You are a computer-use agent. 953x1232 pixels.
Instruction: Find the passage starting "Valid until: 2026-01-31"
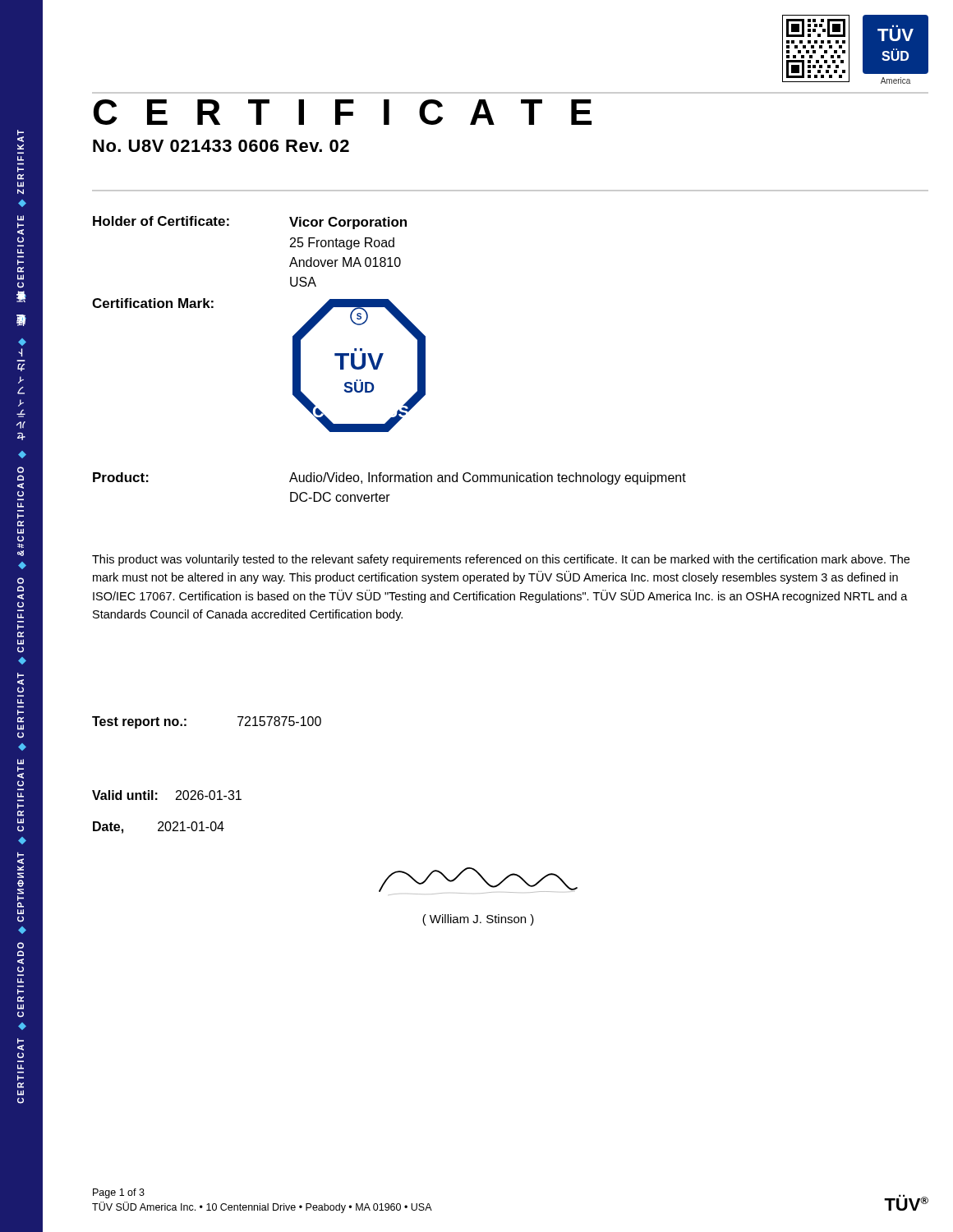[167, 796]
